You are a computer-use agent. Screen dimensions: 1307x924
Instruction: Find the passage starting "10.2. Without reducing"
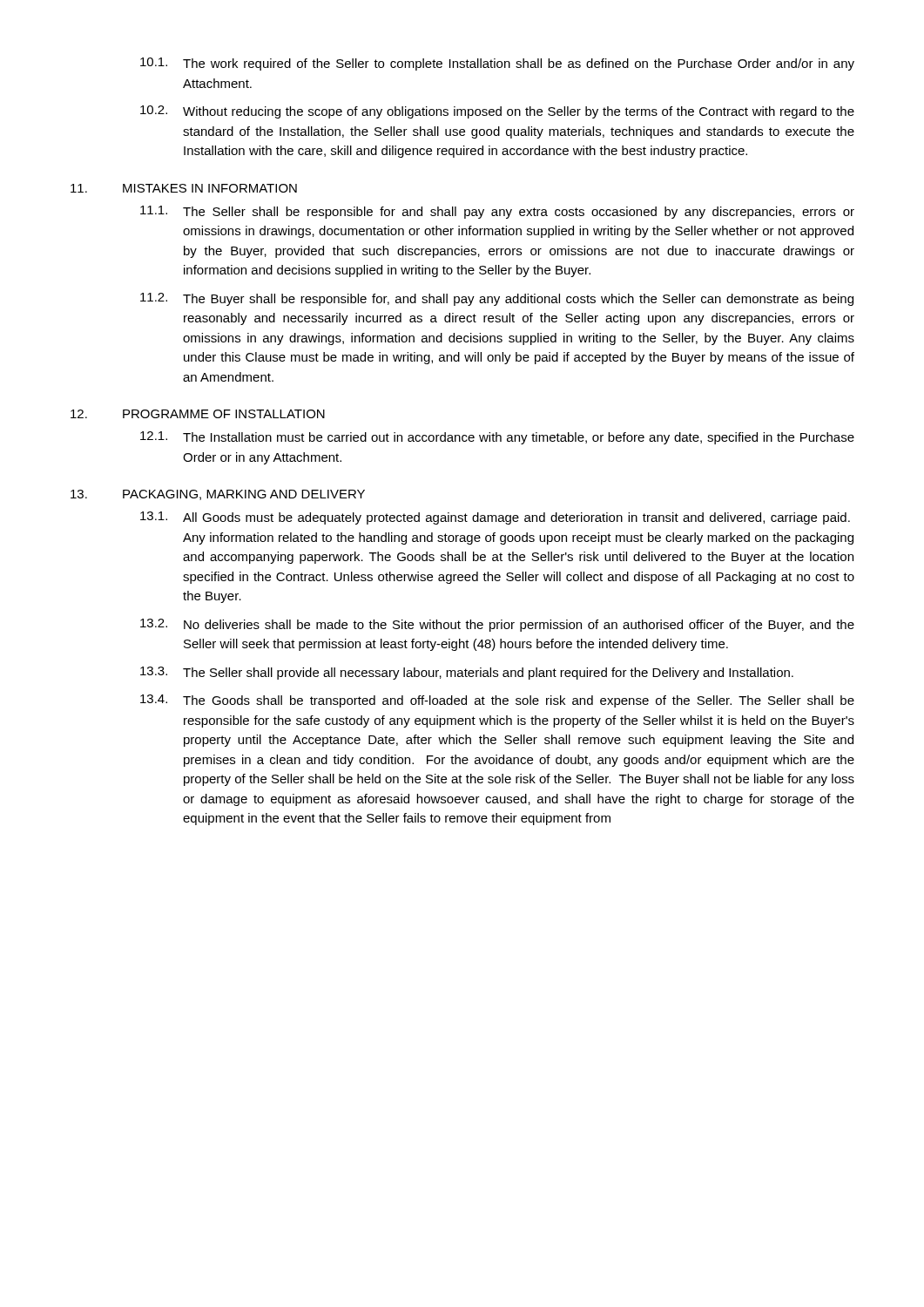click(x=462, y=131)
